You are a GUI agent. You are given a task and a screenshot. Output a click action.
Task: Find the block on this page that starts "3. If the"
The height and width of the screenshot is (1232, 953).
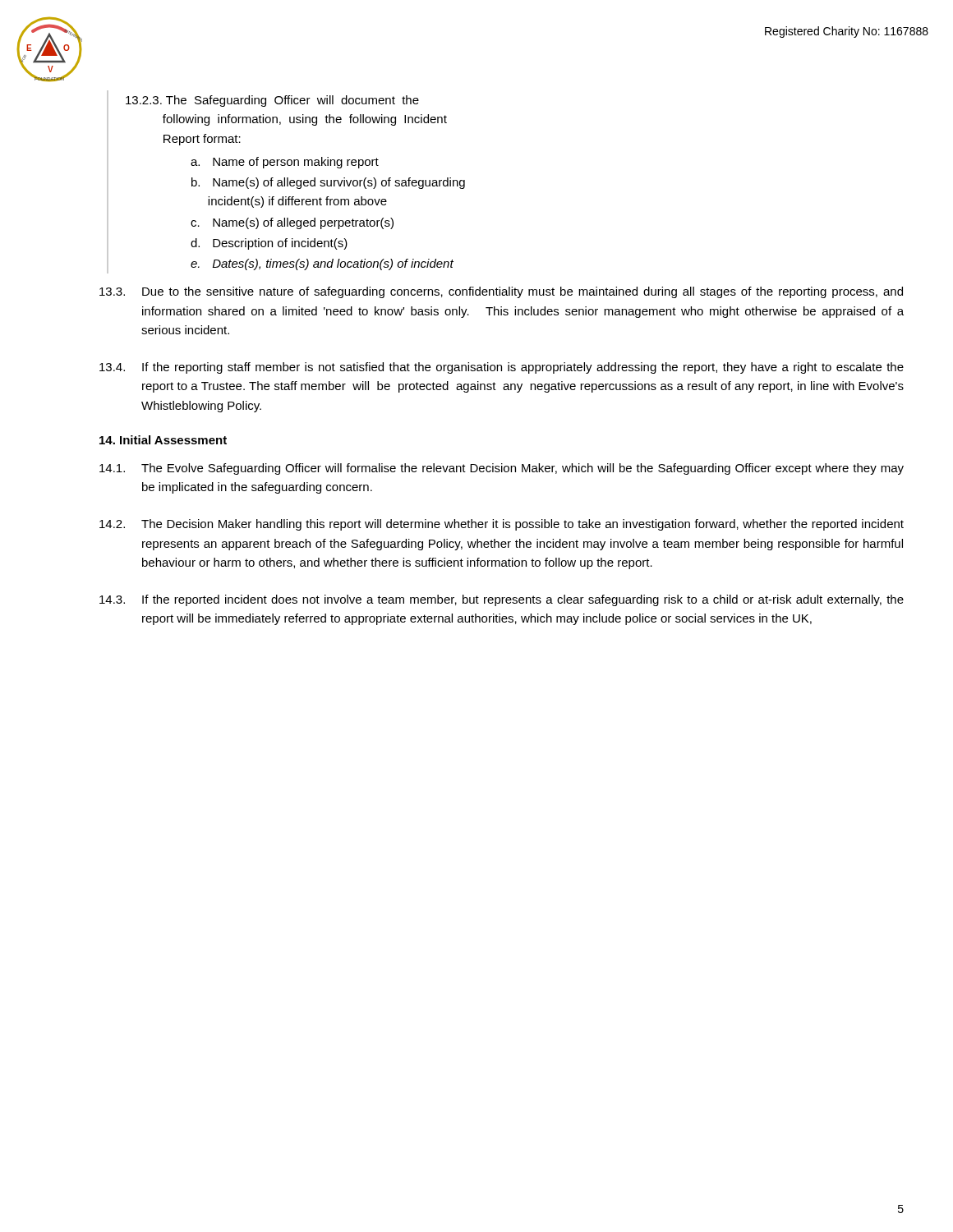501,609
